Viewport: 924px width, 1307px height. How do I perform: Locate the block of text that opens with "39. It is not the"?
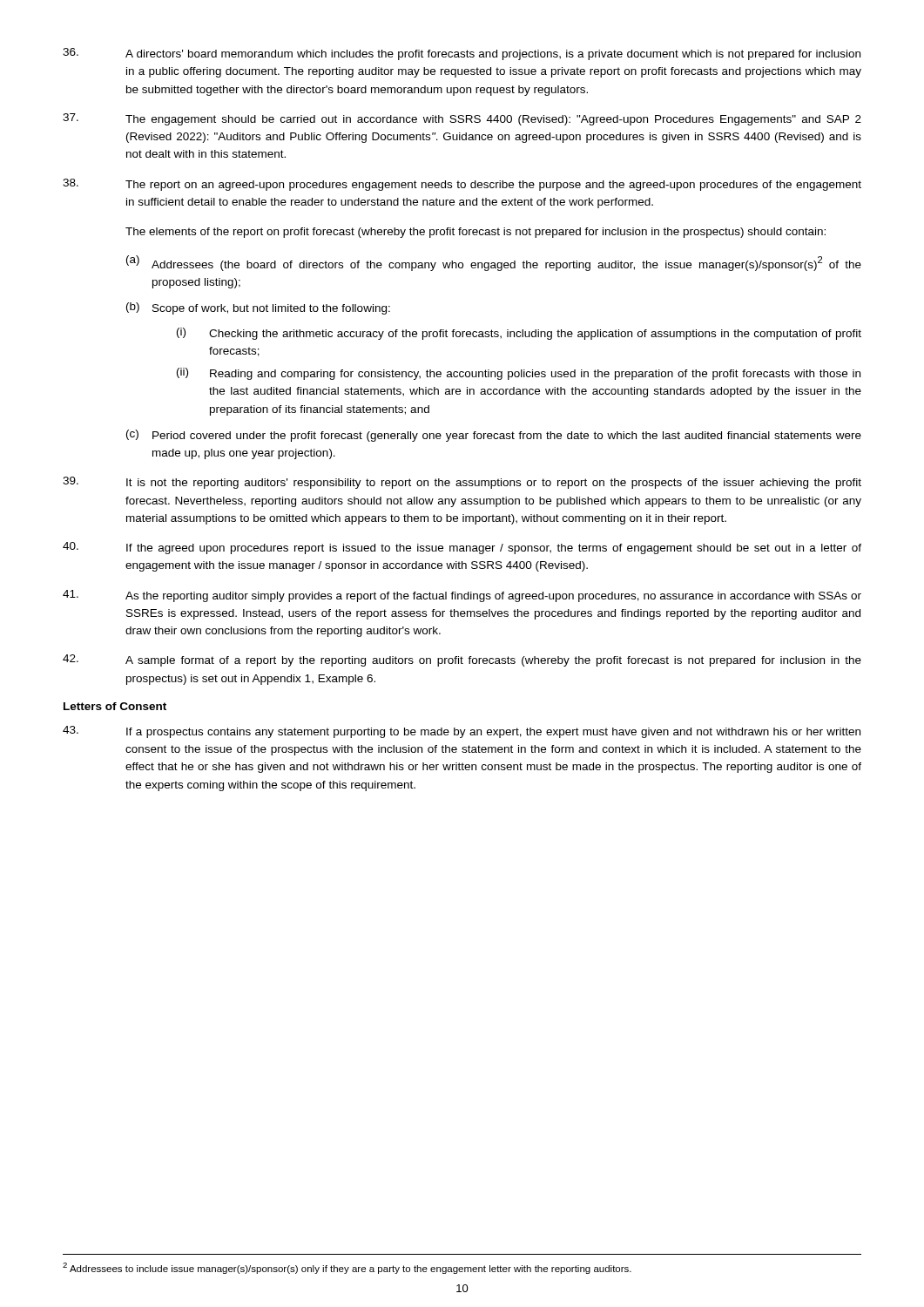pos(462,501)
